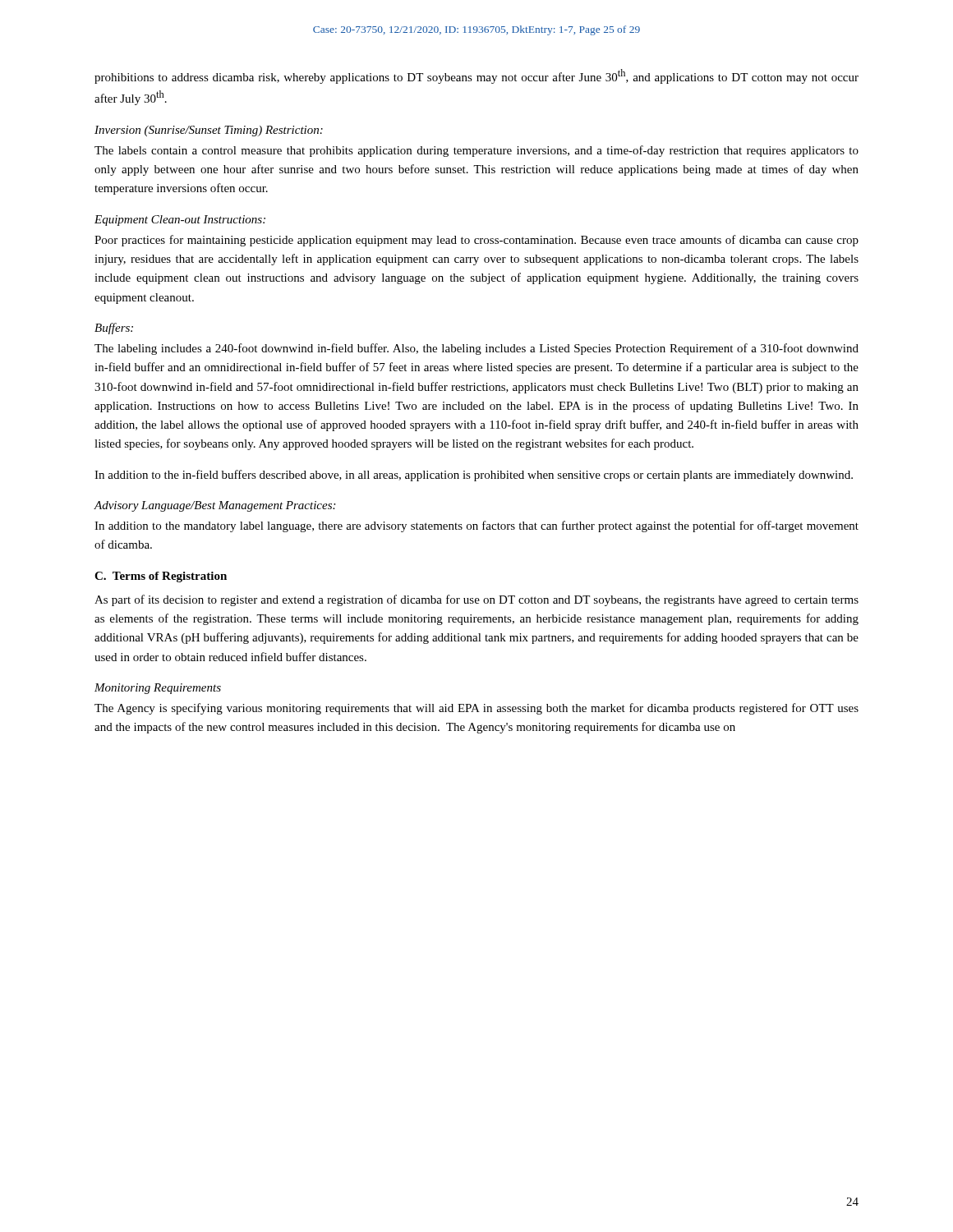
Task: Click on the text block starting "prohibitions to address dicamba risk,"
Action: coord(476,87)
